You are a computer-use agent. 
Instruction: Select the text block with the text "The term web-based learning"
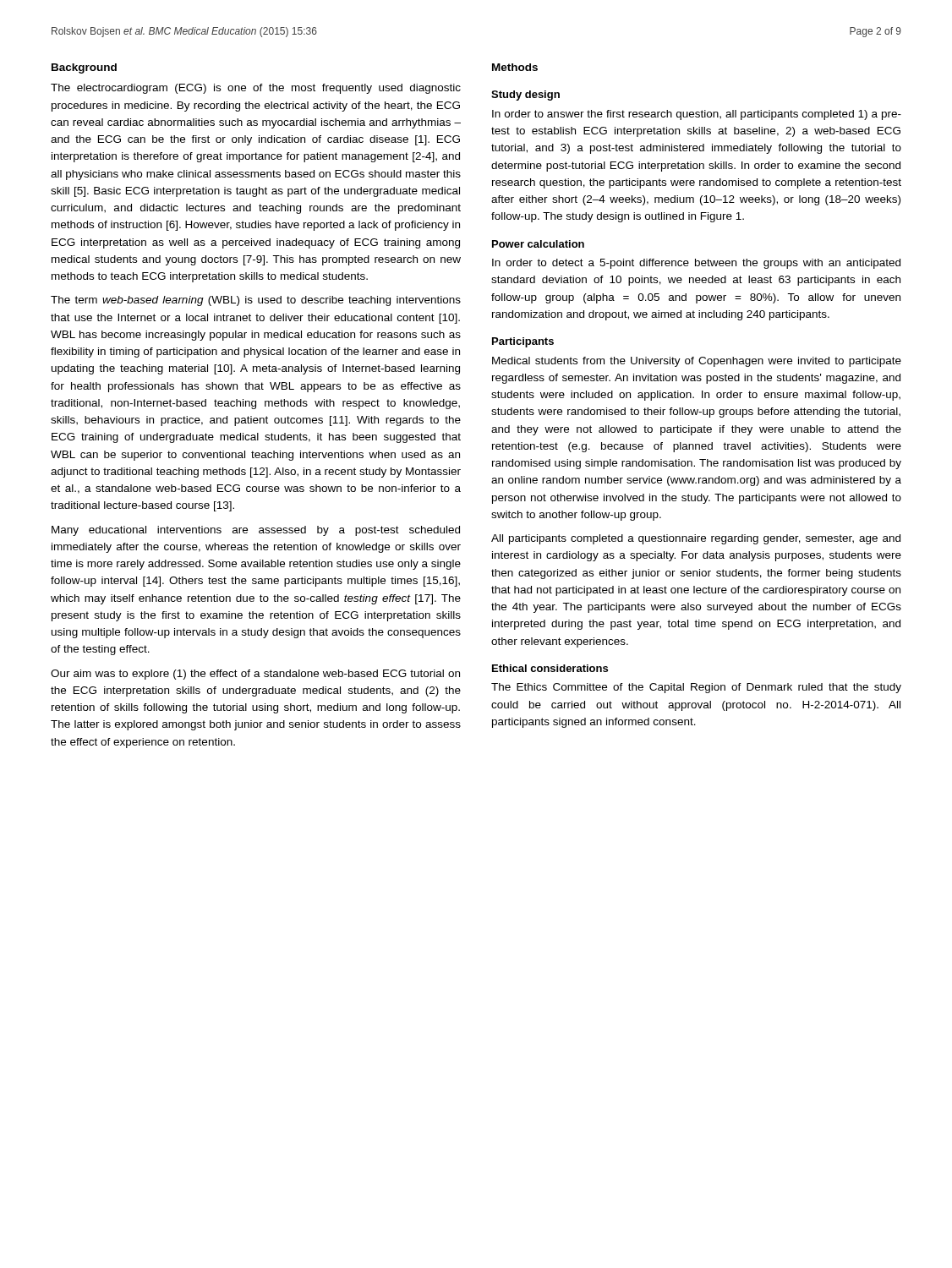point(256,403)
